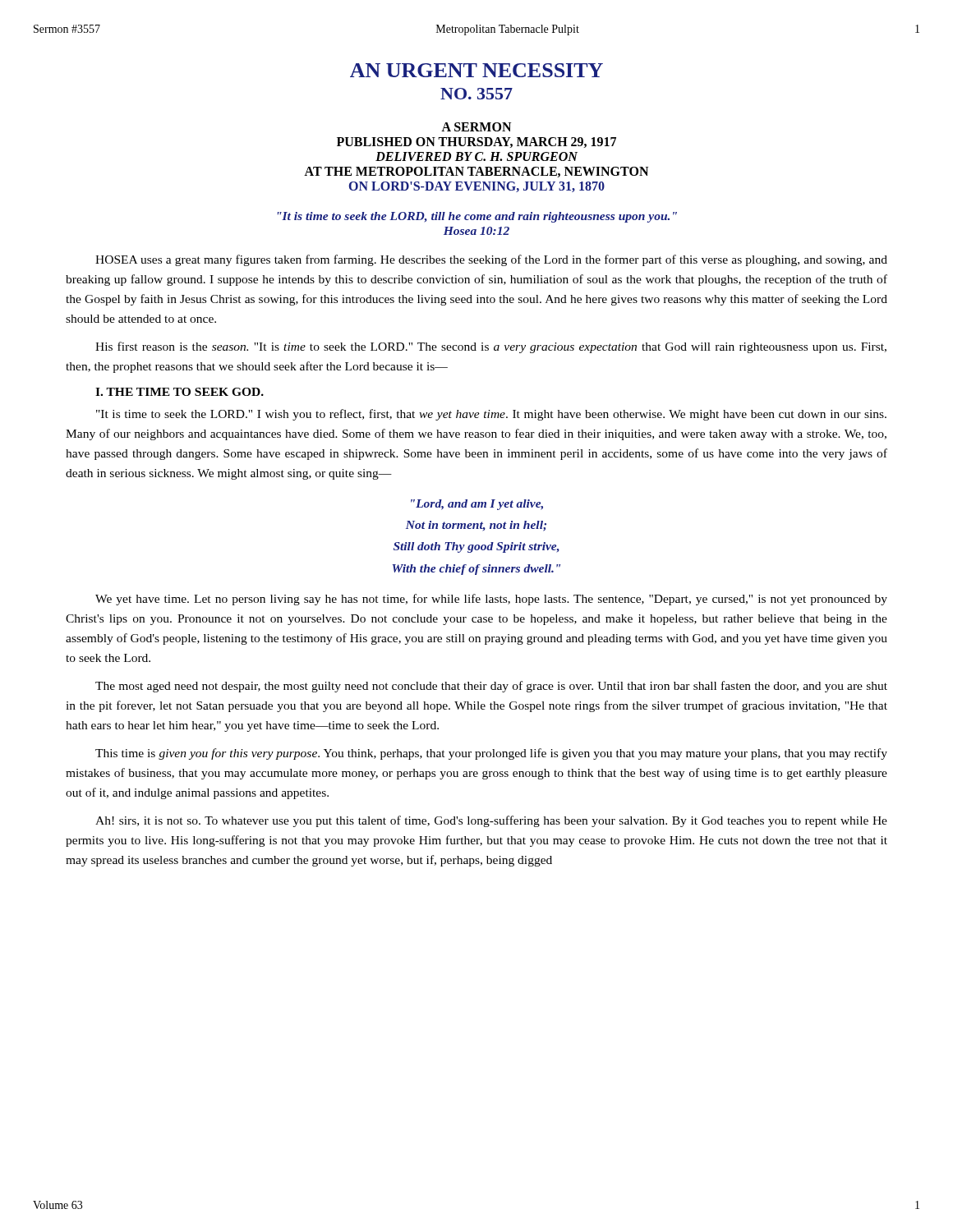Click the section header that begins "I. THE TIME TO SEEK"
The width and height of the screenshot is (953, 1232).
pos(180,391)
